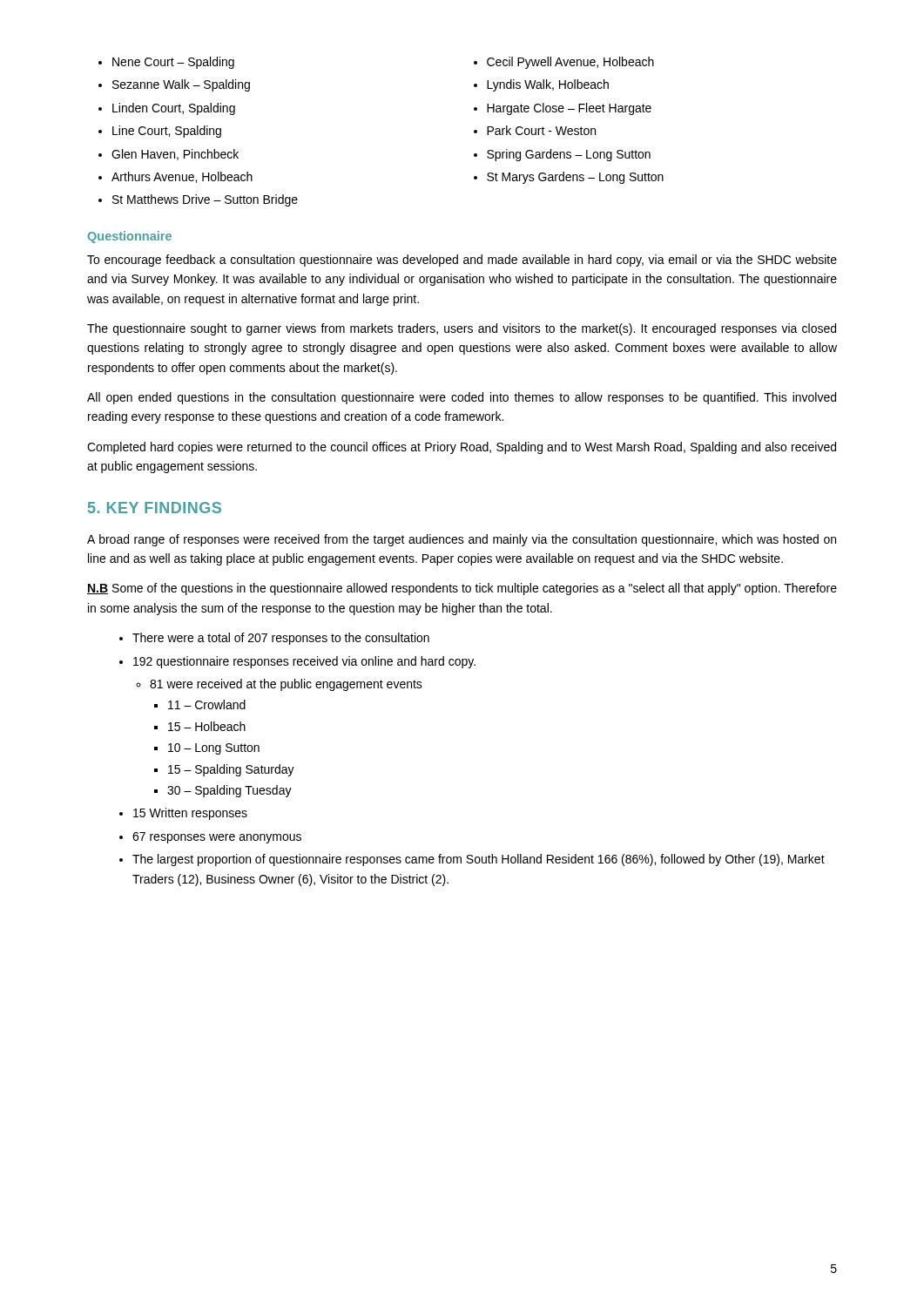Find the element starting "Park Court - Weston"
This screenshot has height=1307, width=924.
(542, 131)
